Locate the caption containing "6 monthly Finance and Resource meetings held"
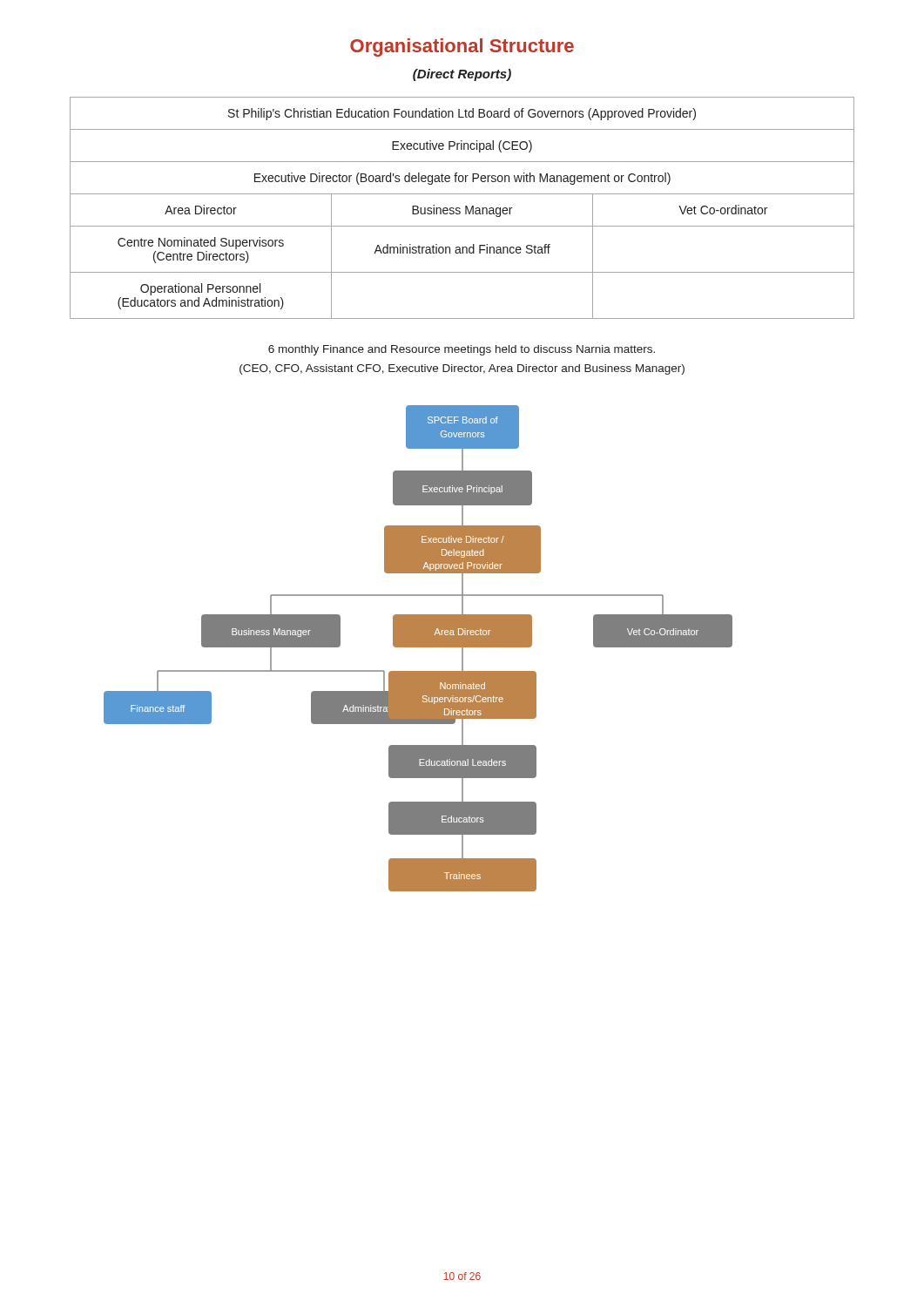924x1307 pixels. 462,358
